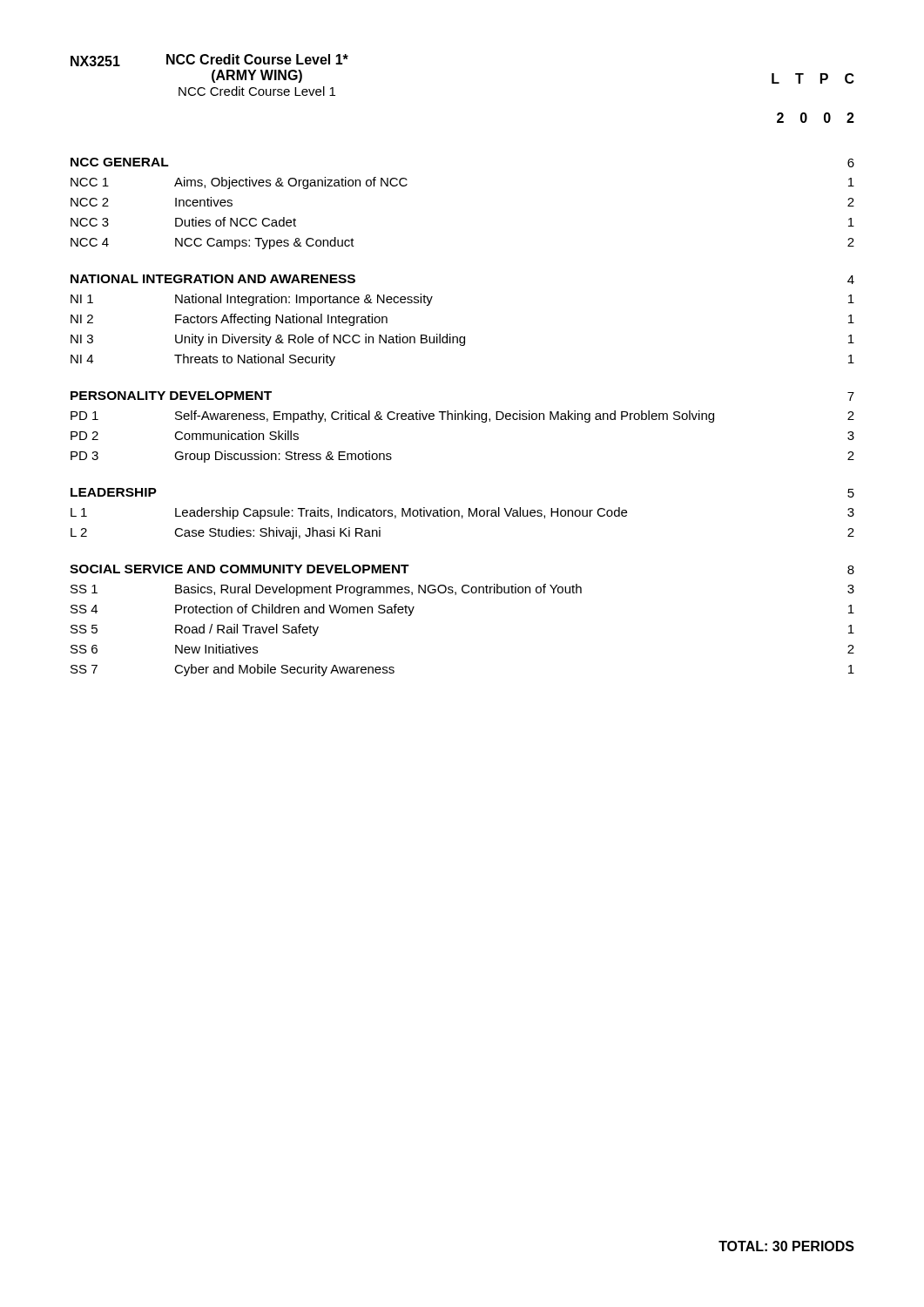The width and height of the screenshot is (924, 1307).
Task: Click on the element starting "LEADERSHIP 5"
Action: [111, 493]
